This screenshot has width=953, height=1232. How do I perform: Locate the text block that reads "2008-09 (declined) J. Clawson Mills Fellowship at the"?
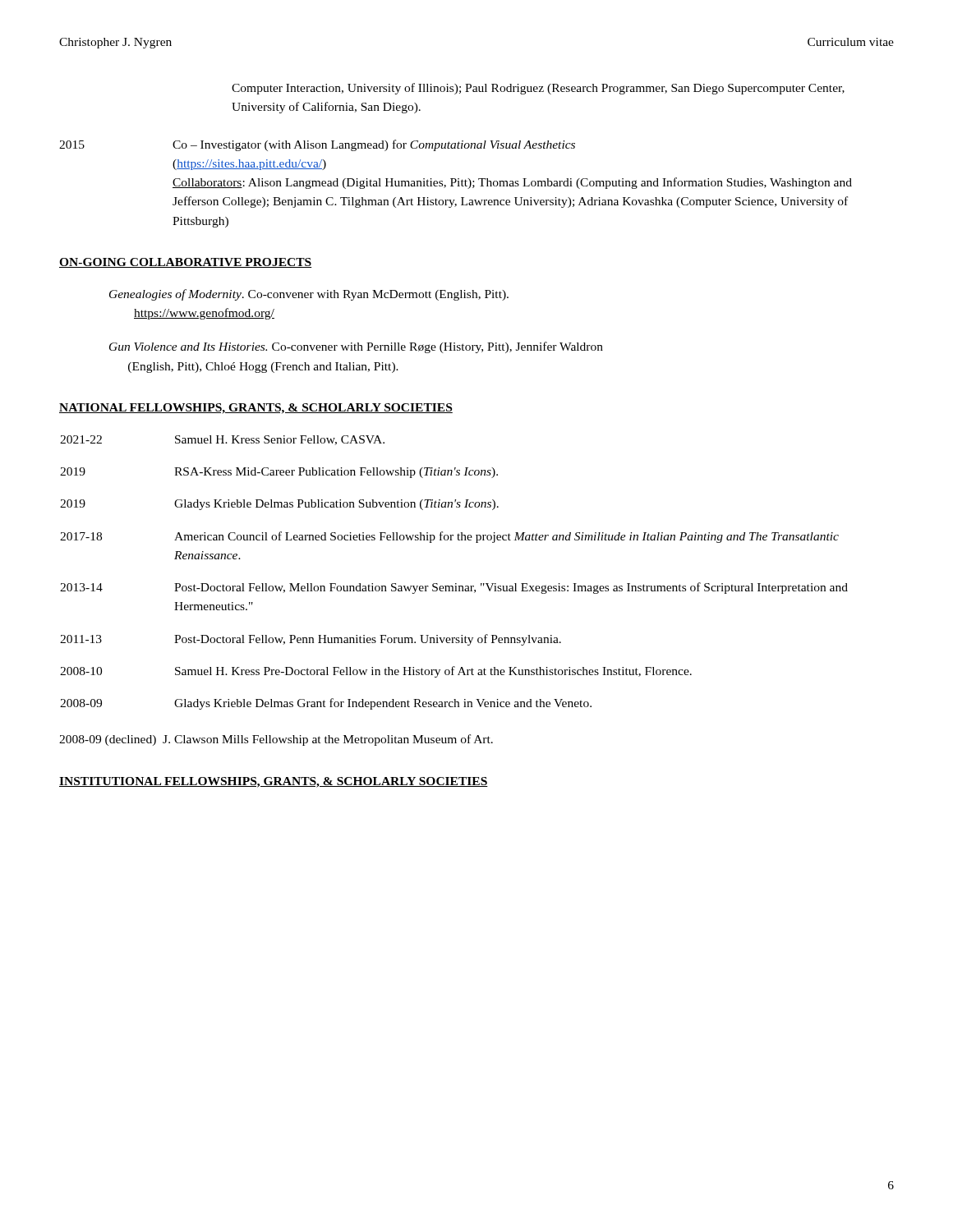(276, 739)
